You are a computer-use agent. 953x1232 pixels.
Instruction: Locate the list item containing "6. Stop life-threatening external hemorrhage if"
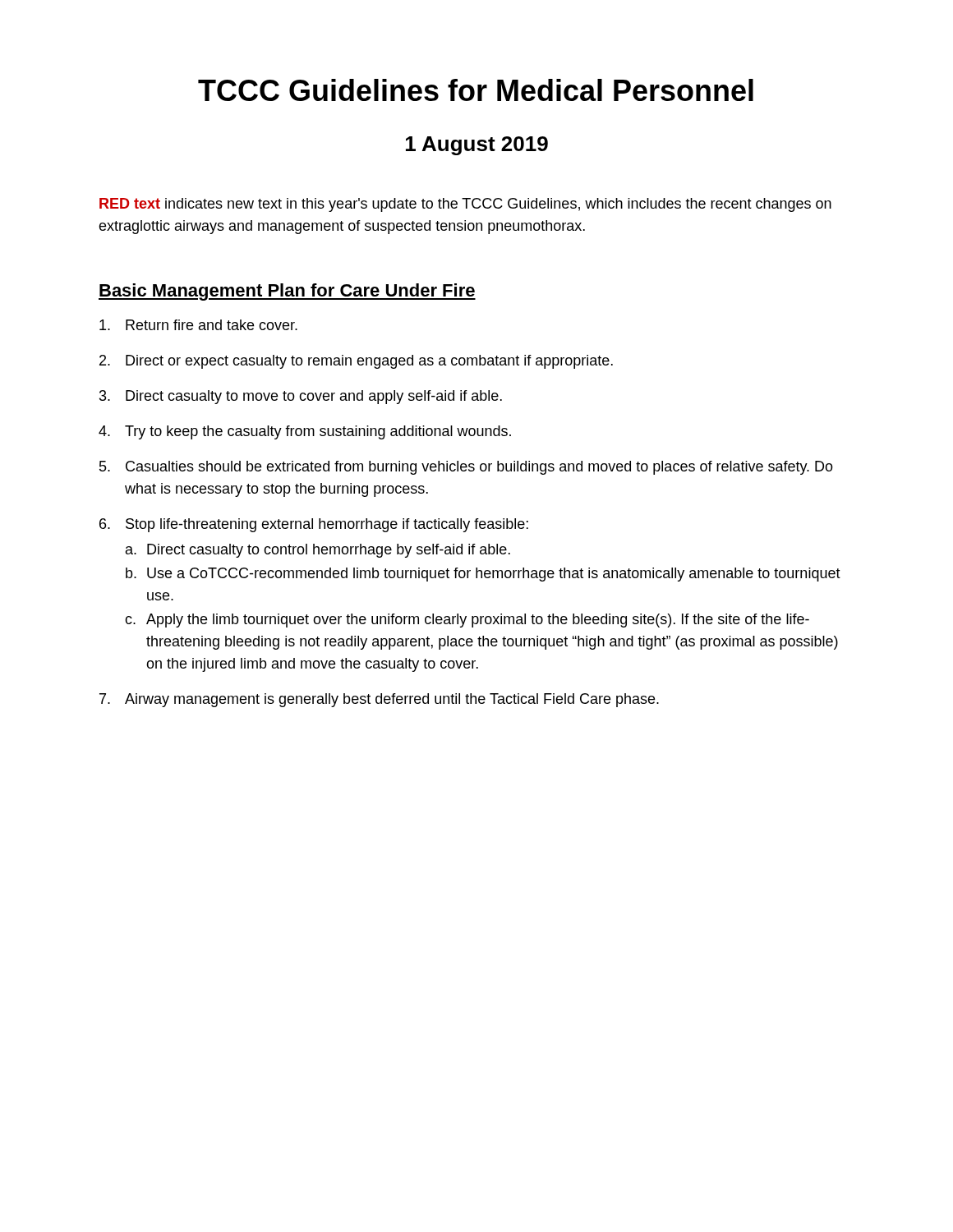pos(314,525)
